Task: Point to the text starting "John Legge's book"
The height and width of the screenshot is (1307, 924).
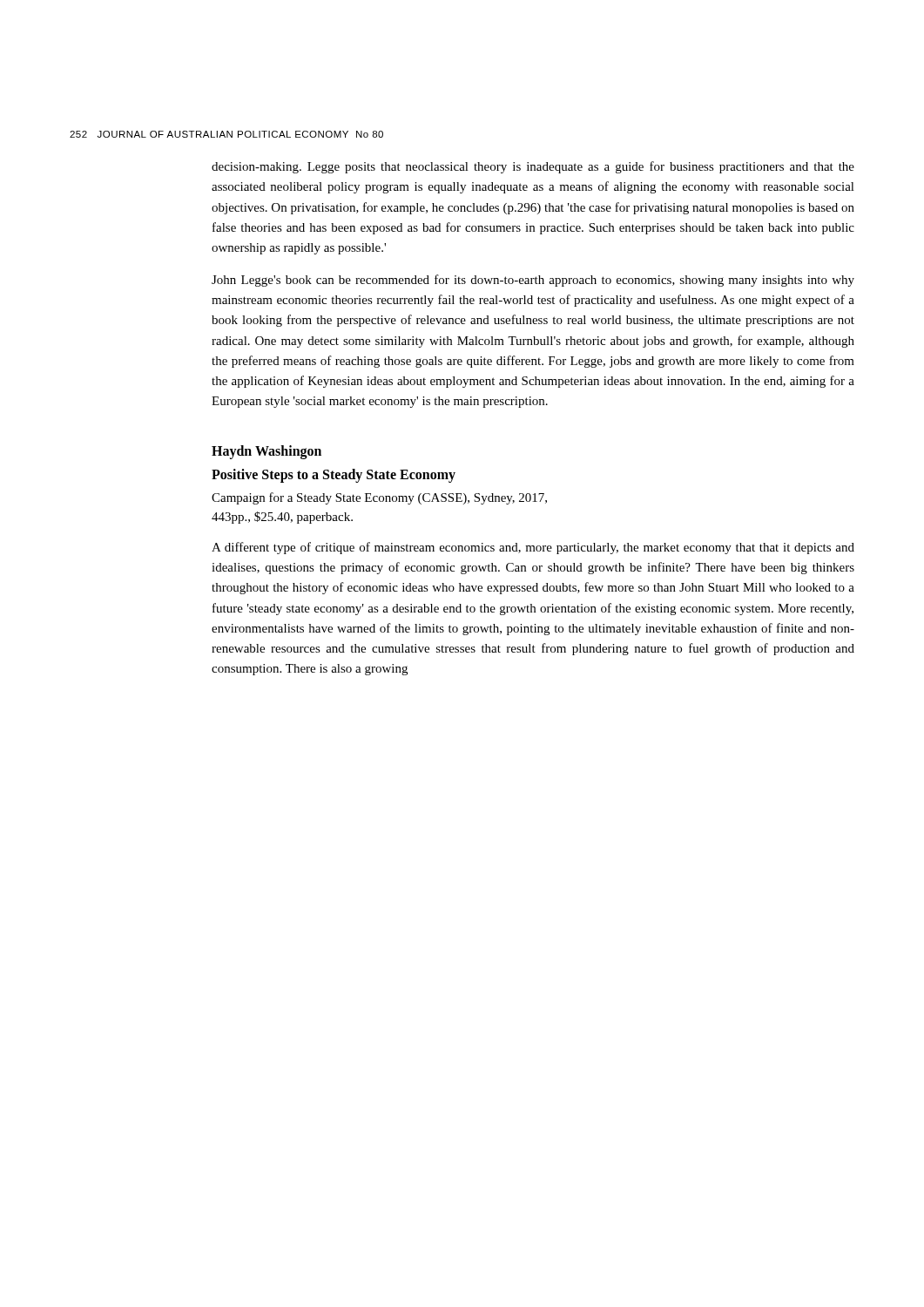Action: click(533, 341)
